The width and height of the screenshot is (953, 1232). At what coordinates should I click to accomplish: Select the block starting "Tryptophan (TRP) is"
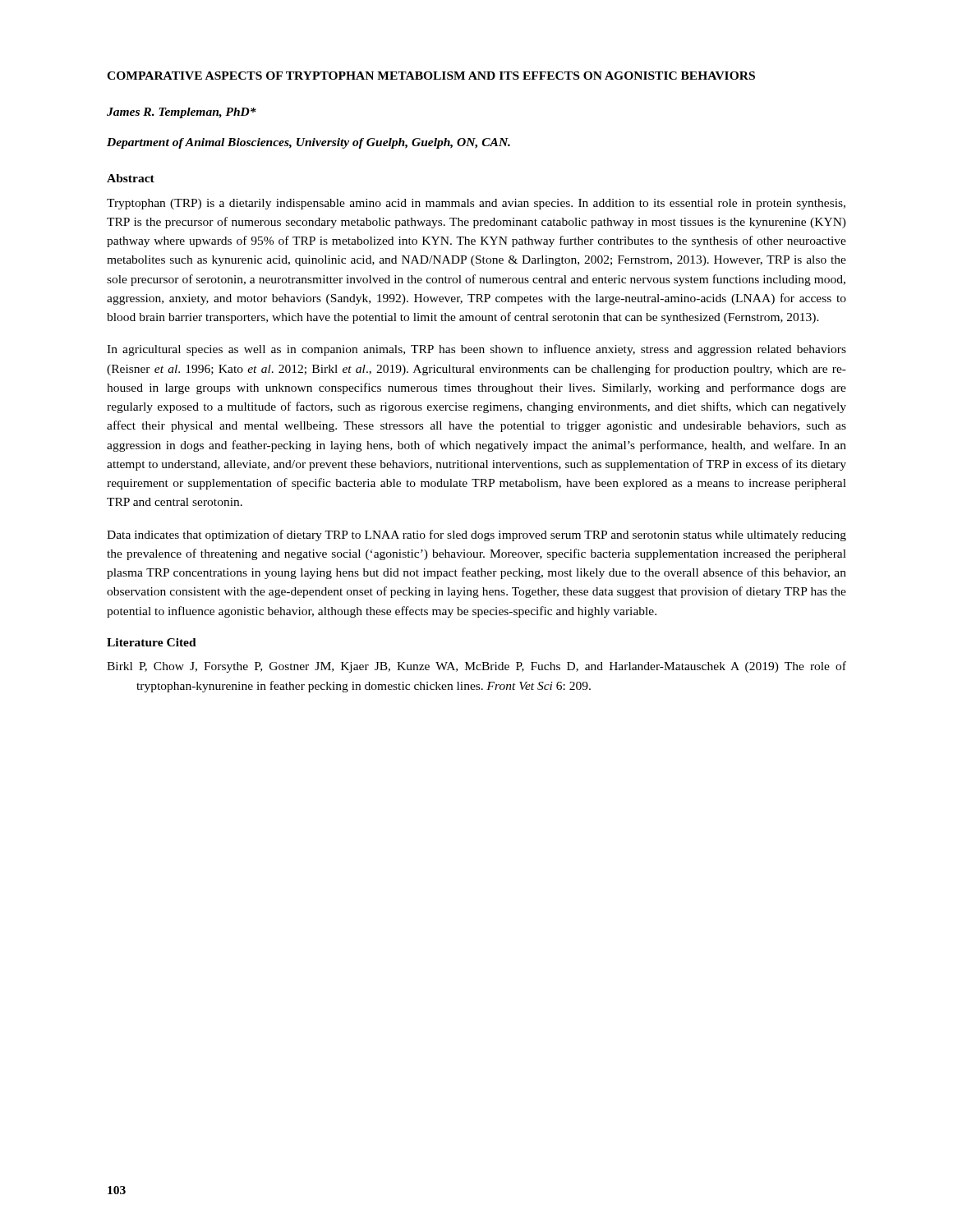tap(476, 259)
